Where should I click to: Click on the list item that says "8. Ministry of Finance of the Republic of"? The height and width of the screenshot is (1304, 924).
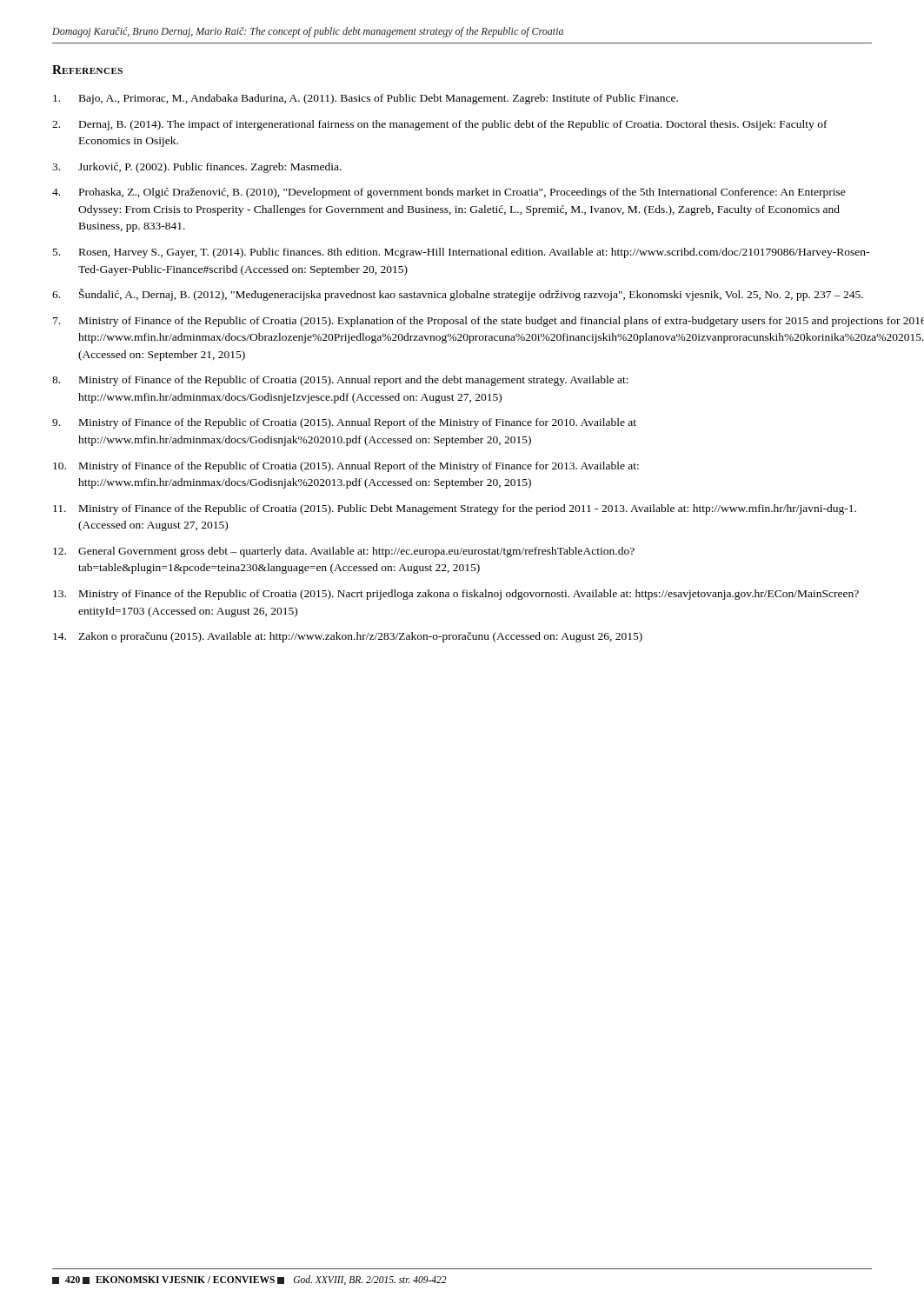[x=462, y=389]
